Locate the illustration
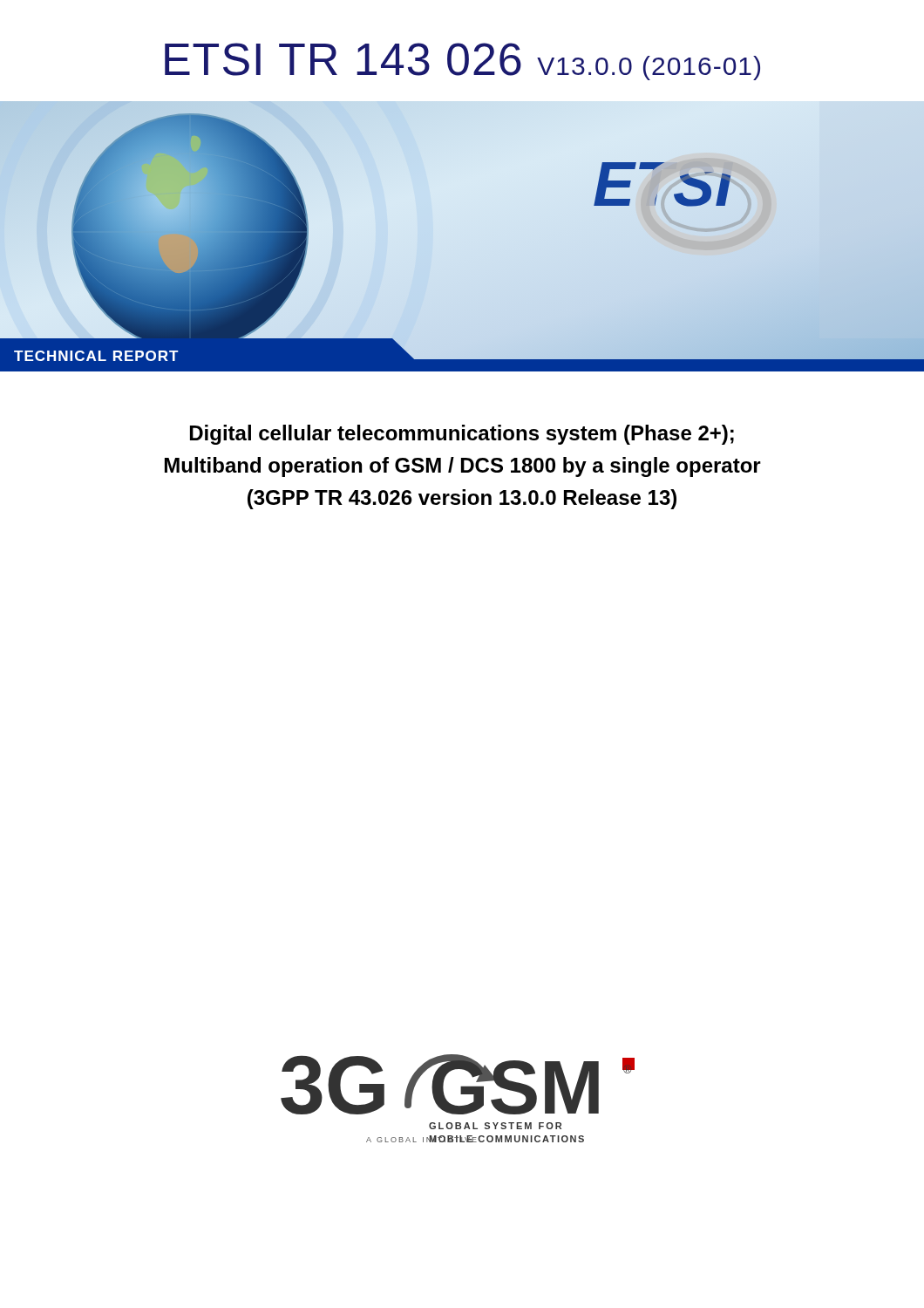Image resolution: width=924 pixels, height=1308 pixels. coord(462,236)
